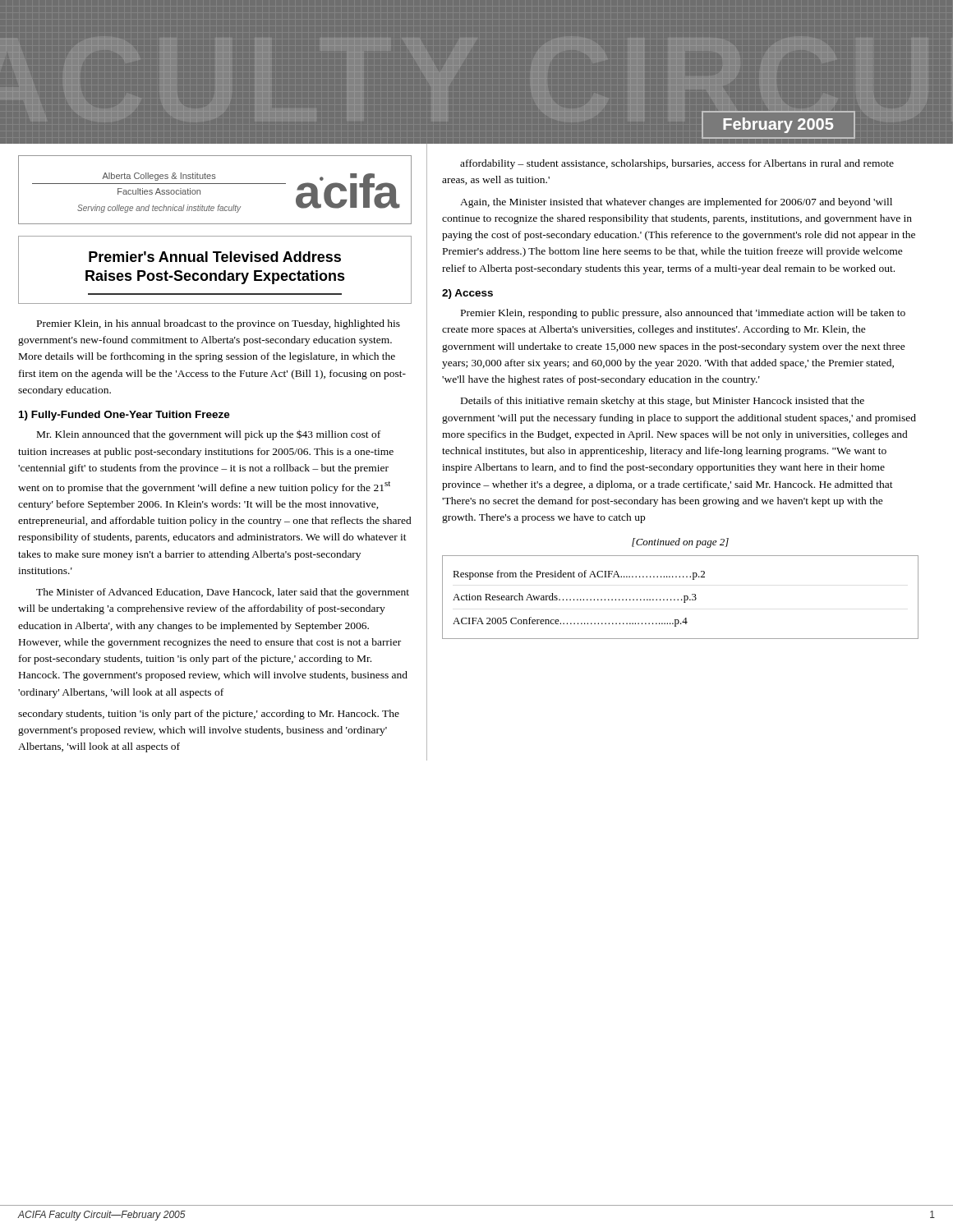Viewport: 953px width, 1232px height.
Task: Click on the table containing "Action Research Awards…….………………..………p.3"
Action: point(680,597)
